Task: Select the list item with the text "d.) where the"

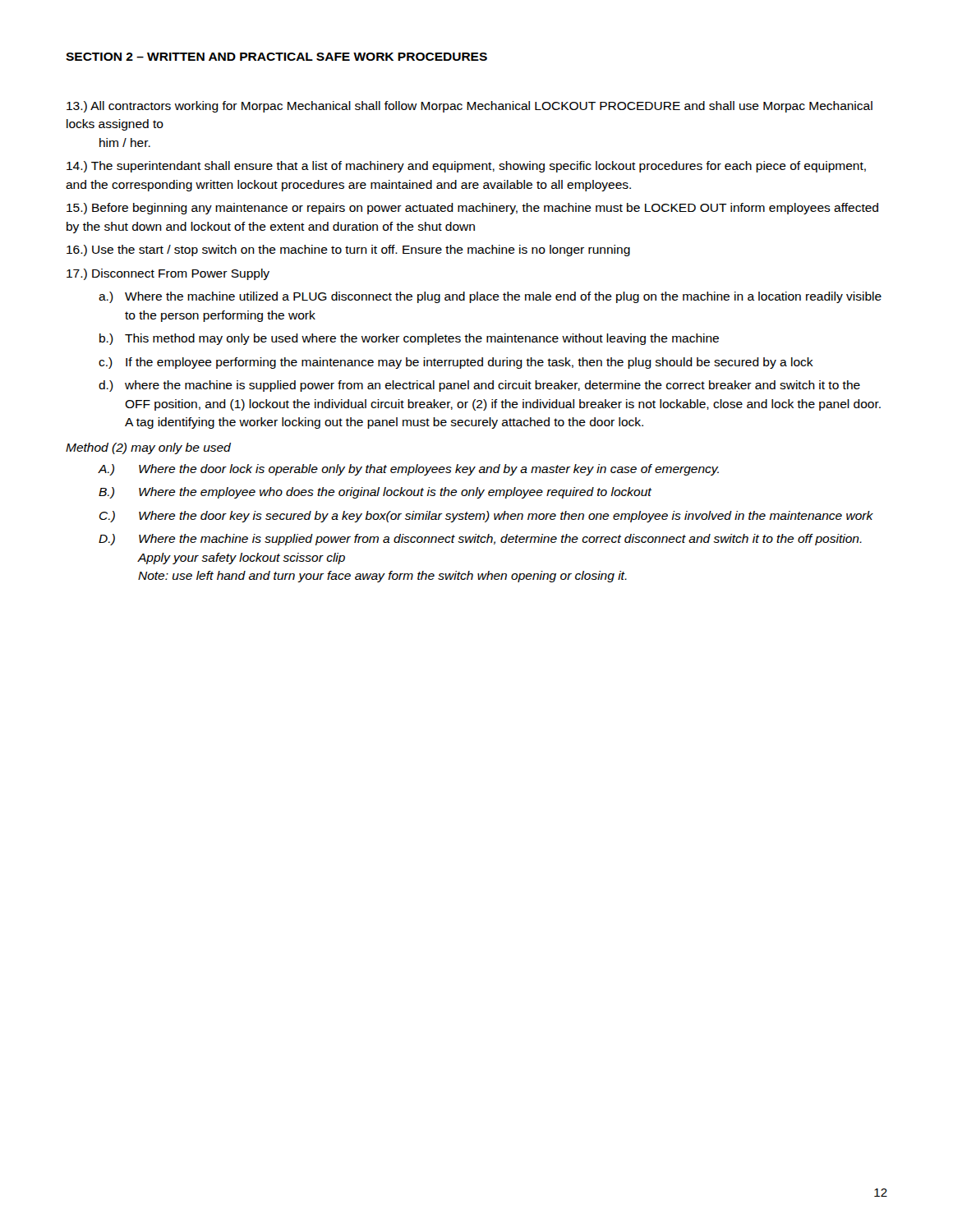Action: point(493,404)
